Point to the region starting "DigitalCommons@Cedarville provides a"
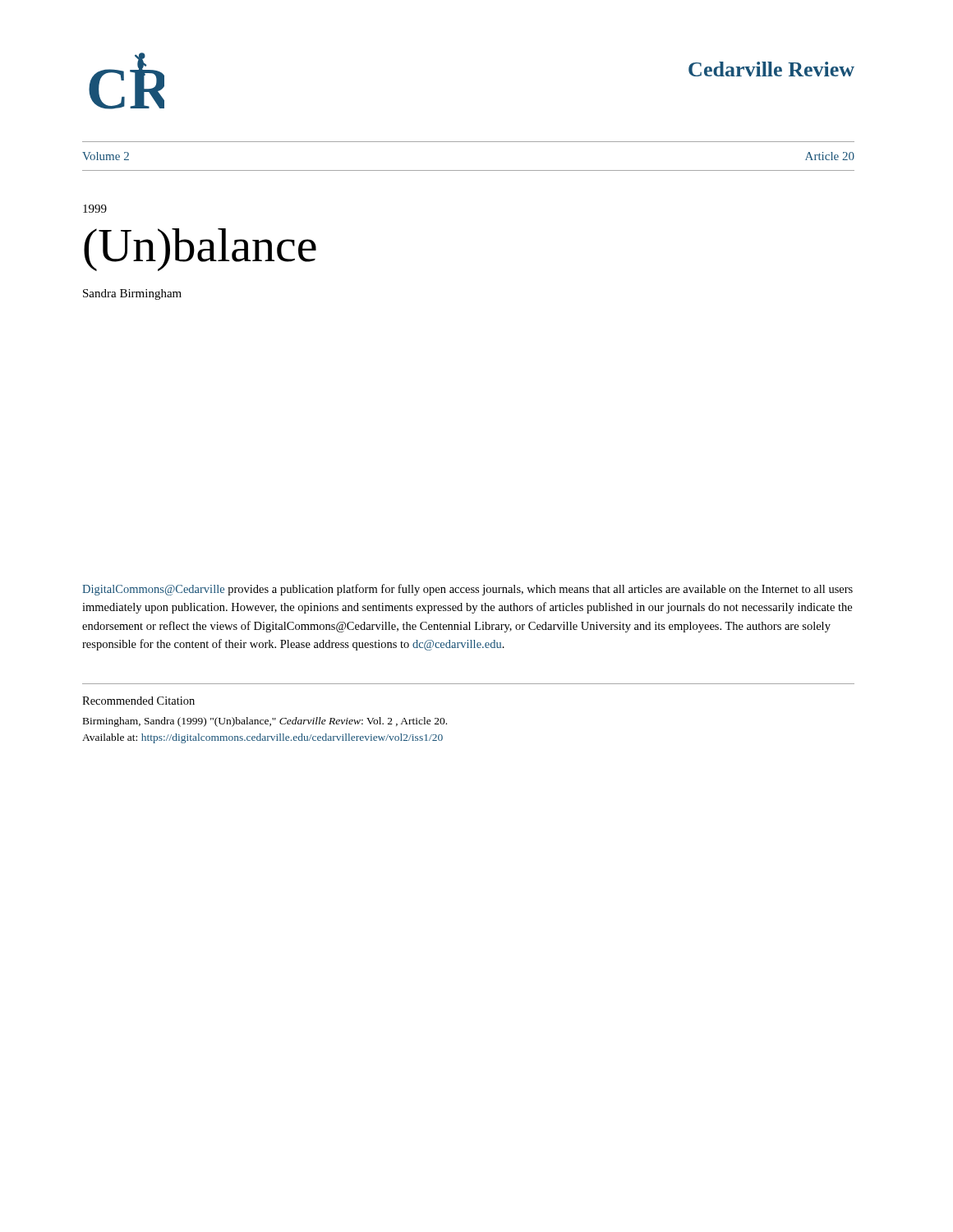 (x=468, y=616)
